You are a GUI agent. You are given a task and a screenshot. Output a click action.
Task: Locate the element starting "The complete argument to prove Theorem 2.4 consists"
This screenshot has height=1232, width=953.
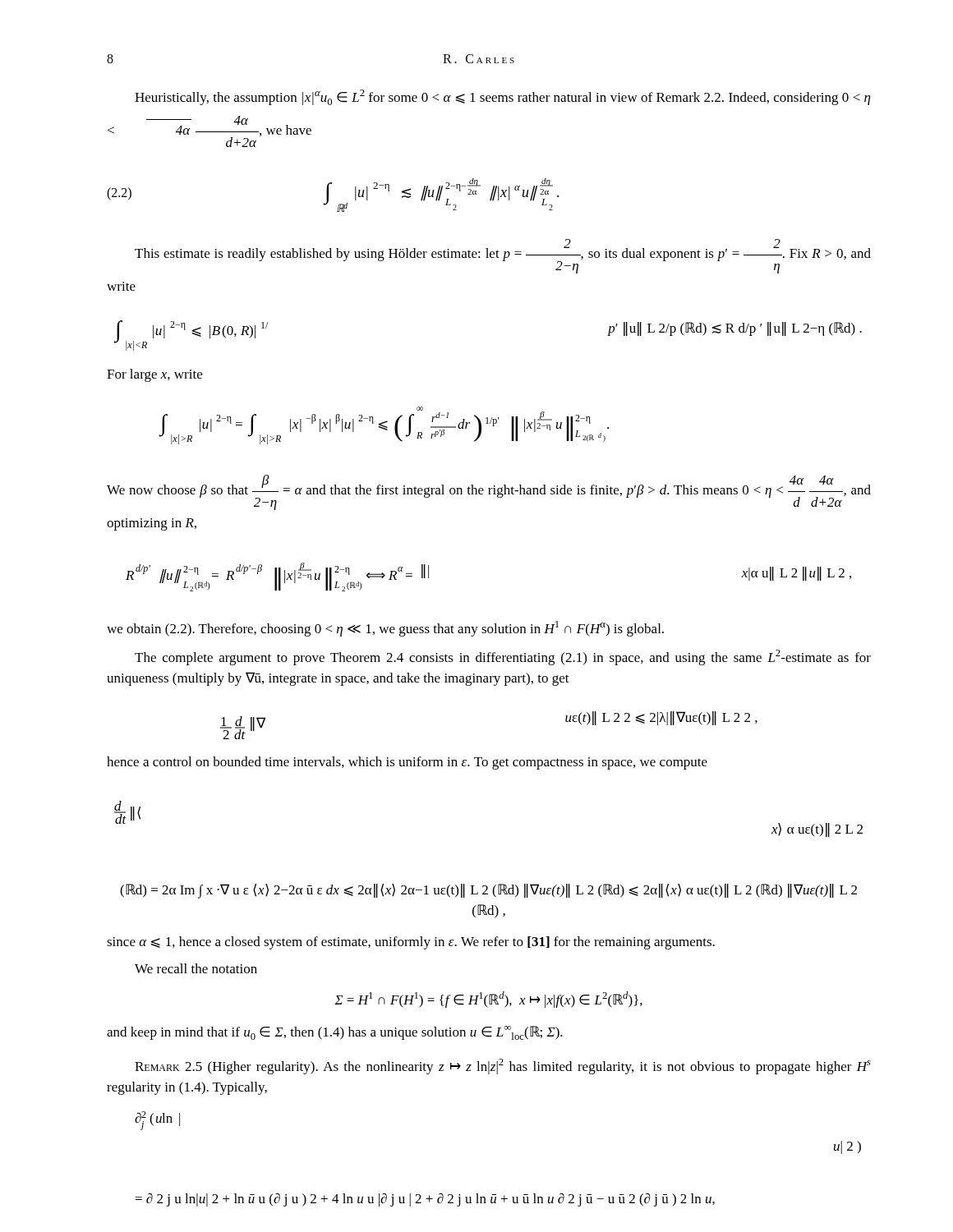(489, 666)
